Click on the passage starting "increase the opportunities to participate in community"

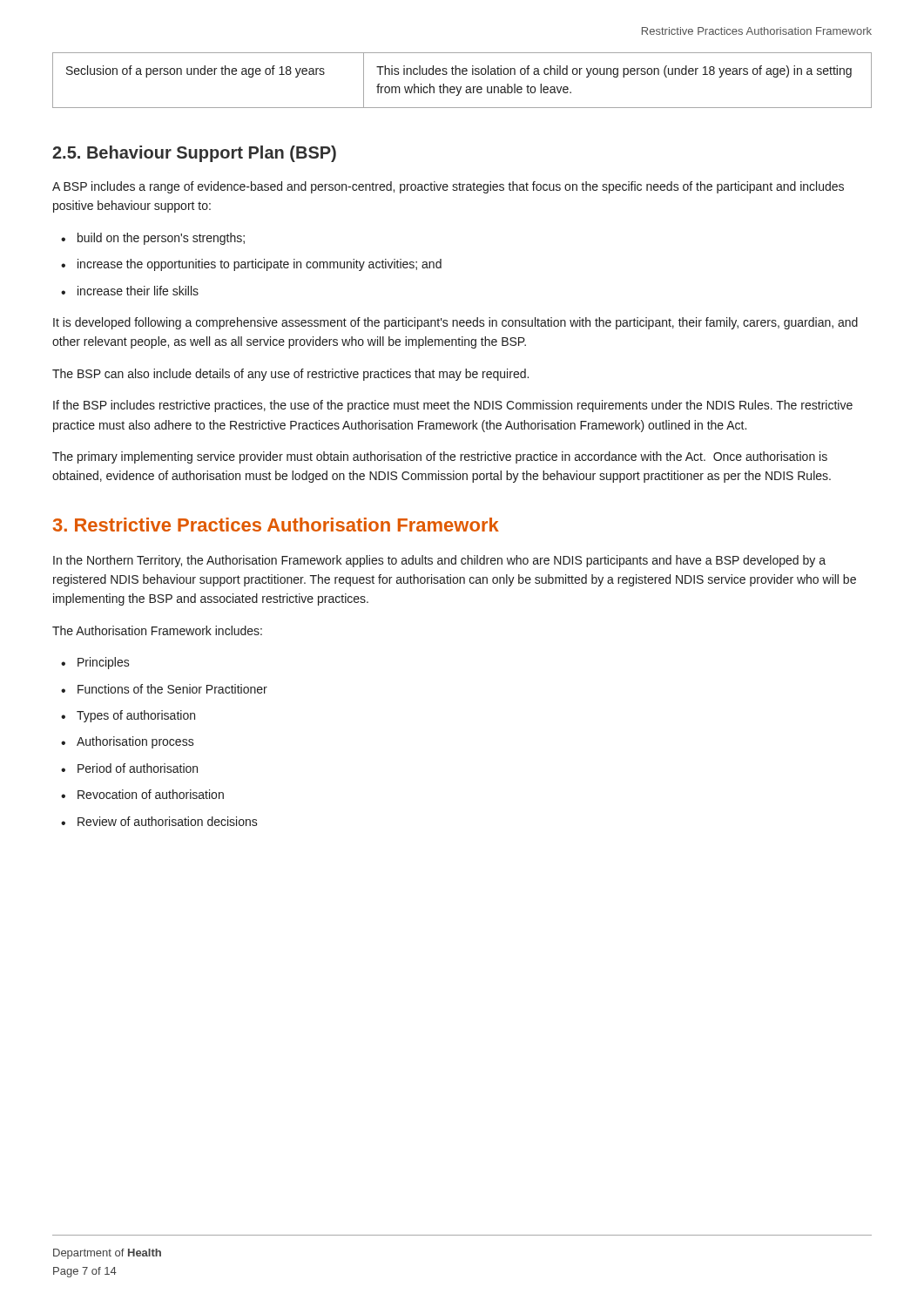click(x=259, y=264)
